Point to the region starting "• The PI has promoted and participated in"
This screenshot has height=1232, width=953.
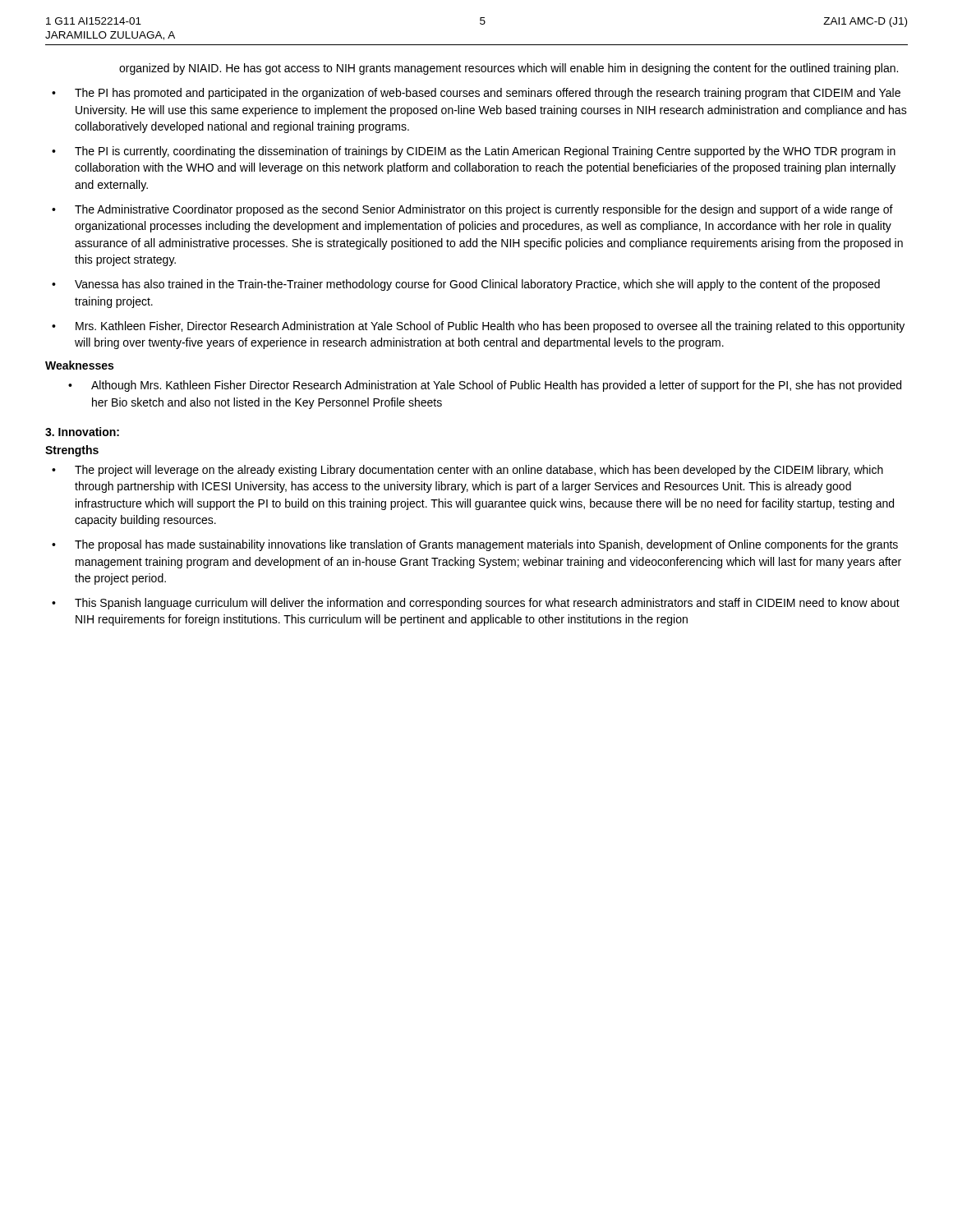coord(476,110)
